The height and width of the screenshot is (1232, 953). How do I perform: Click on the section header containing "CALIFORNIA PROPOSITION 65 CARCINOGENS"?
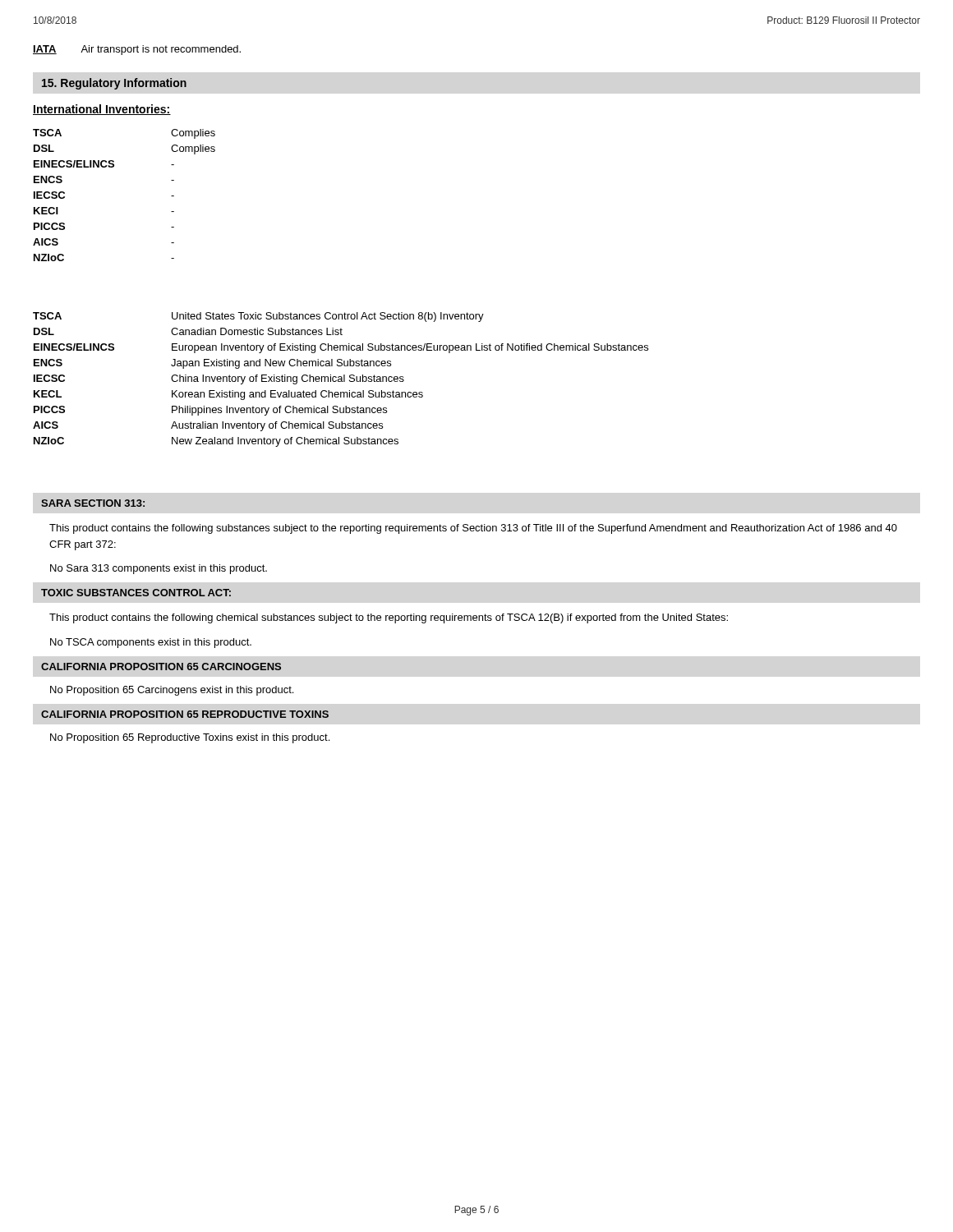(x=161, y=666)
